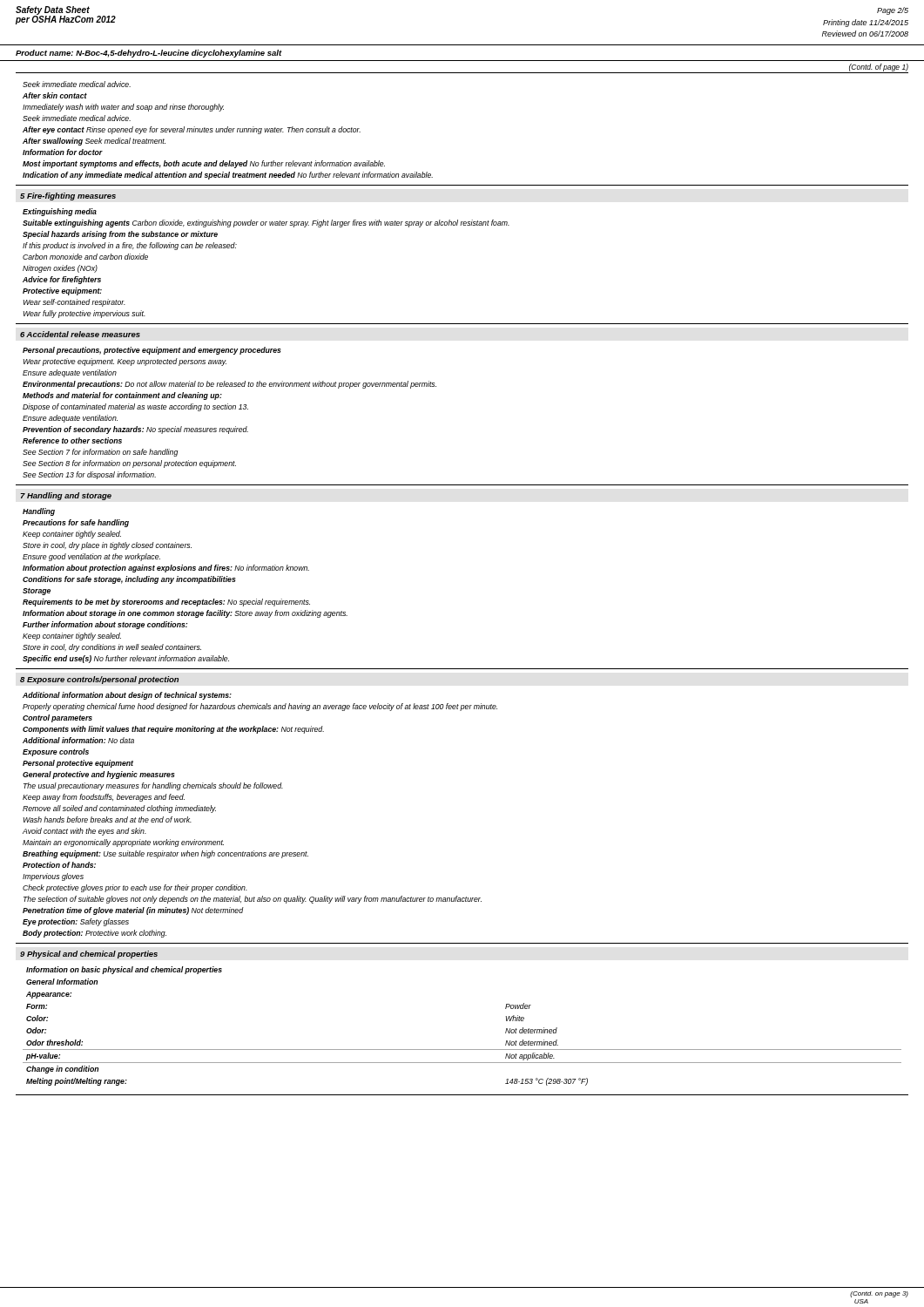Select the section header that reads "6 Accidental release measures"
This screenshot has width=924, height=1307.
[x=80, y=334]
